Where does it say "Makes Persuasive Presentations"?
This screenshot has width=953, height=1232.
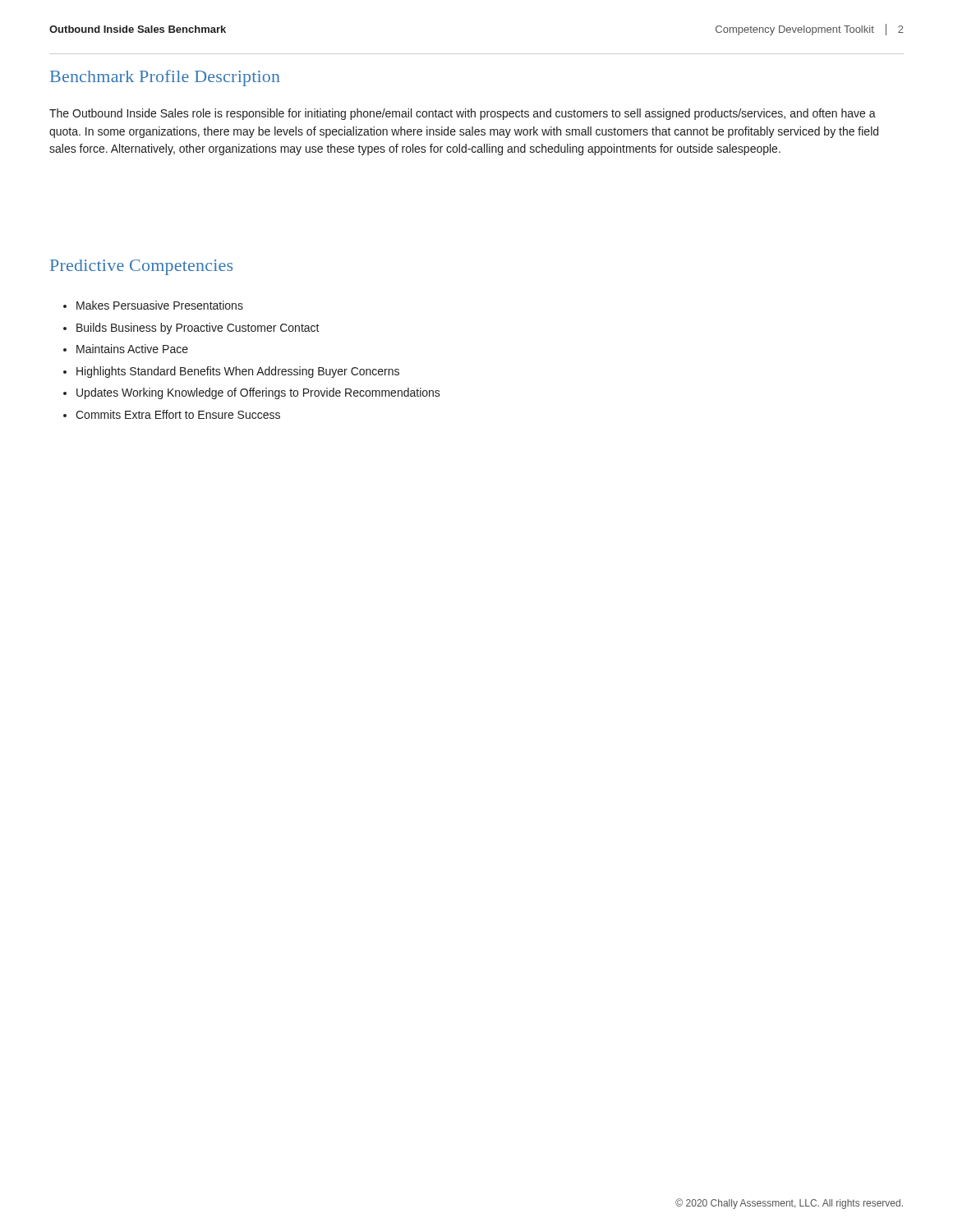[159, 306]
